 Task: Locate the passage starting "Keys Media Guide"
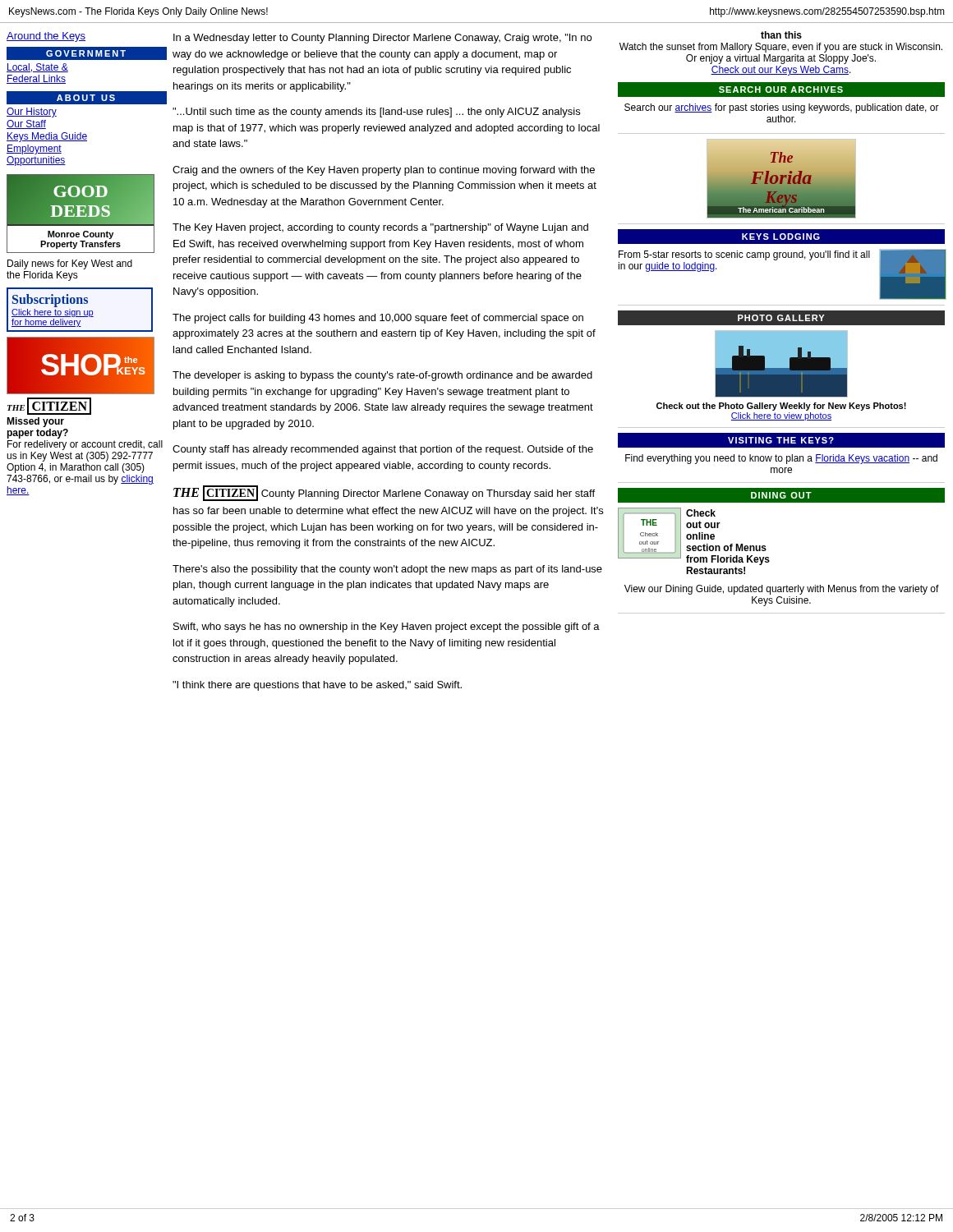pyautogui.click(x=87, y=136)
